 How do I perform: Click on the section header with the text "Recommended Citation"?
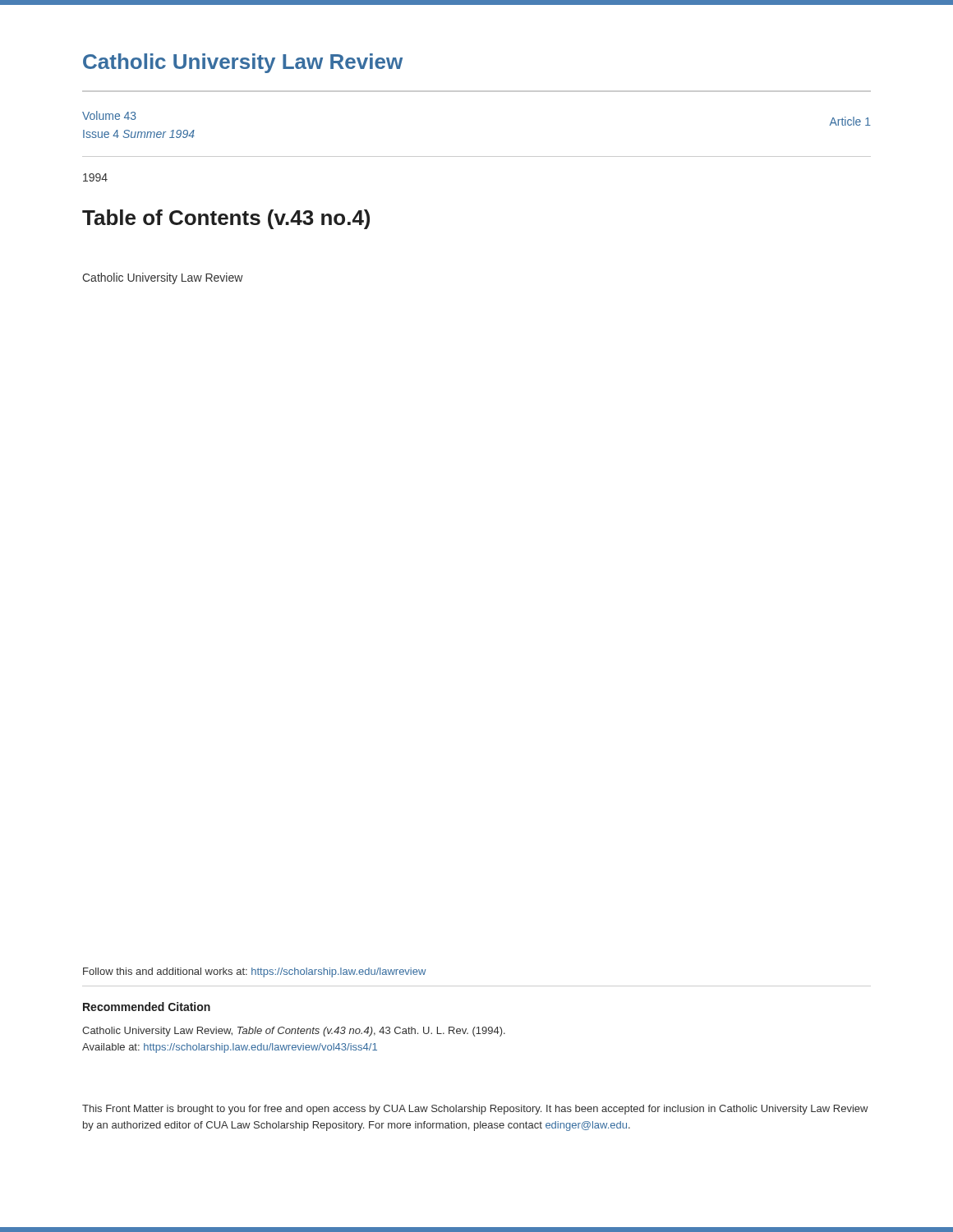146,1007
